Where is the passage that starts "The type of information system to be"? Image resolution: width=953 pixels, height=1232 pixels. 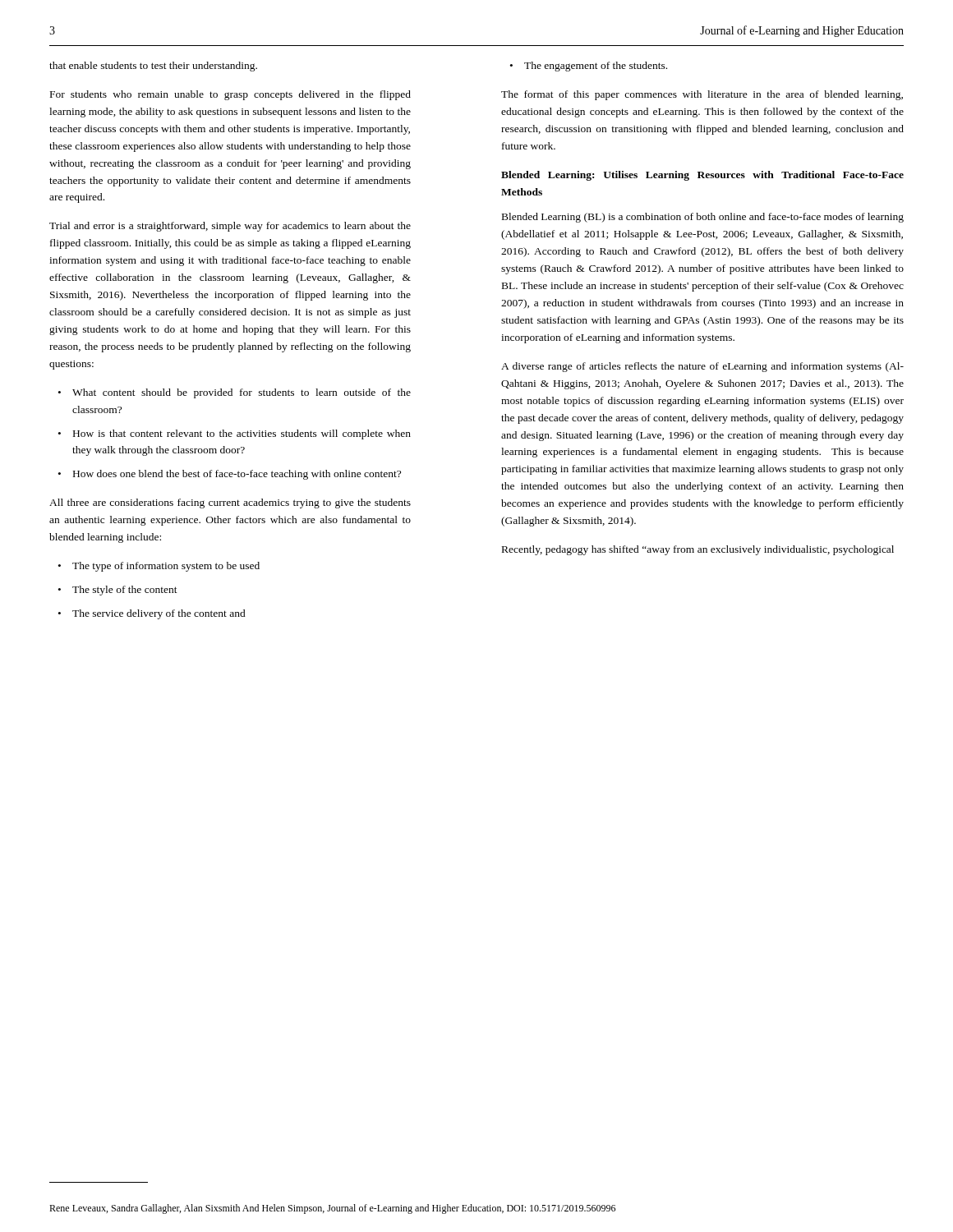coord(166,565)
